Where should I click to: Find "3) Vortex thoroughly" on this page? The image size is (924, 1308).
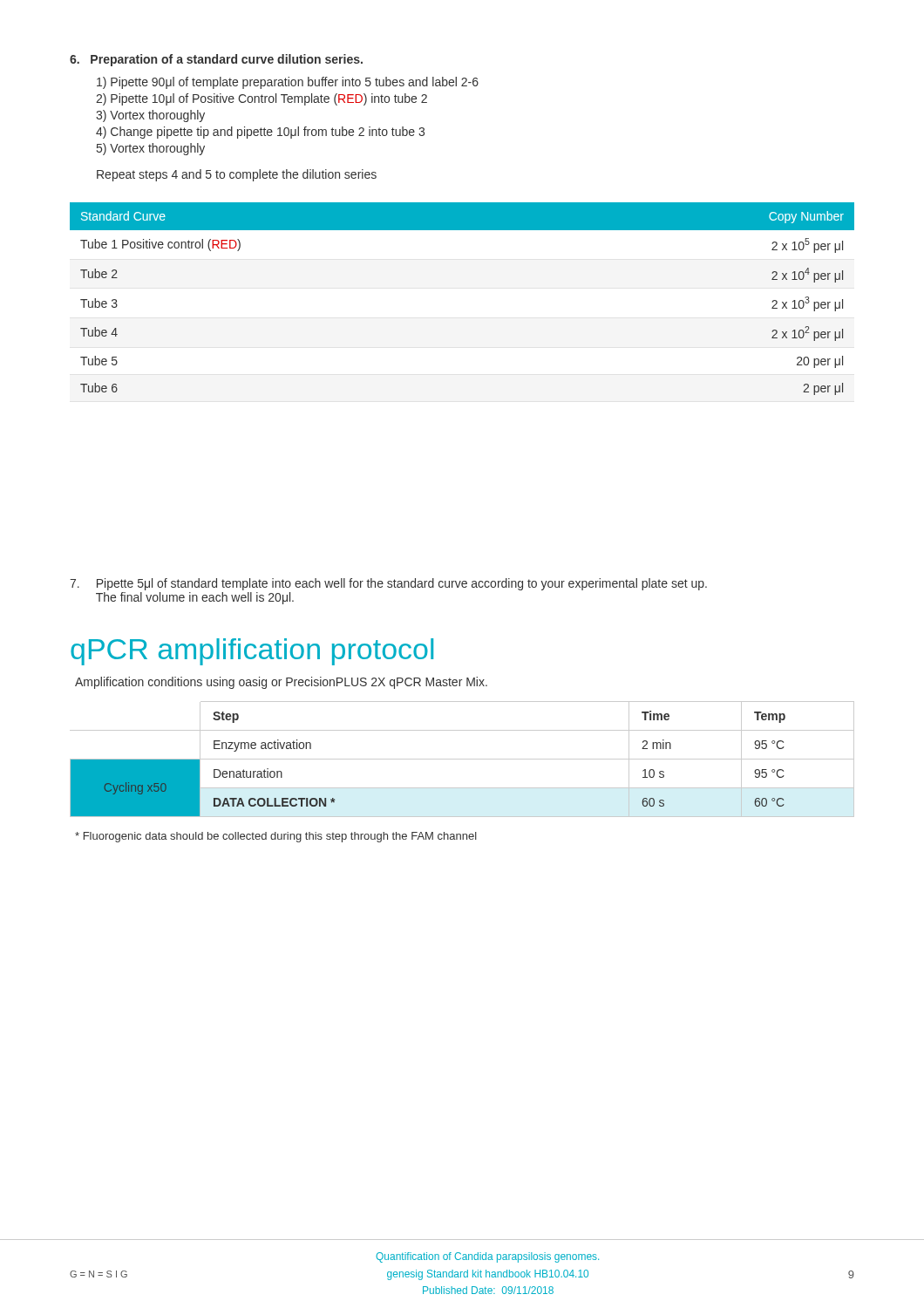[x=151, y=115]
